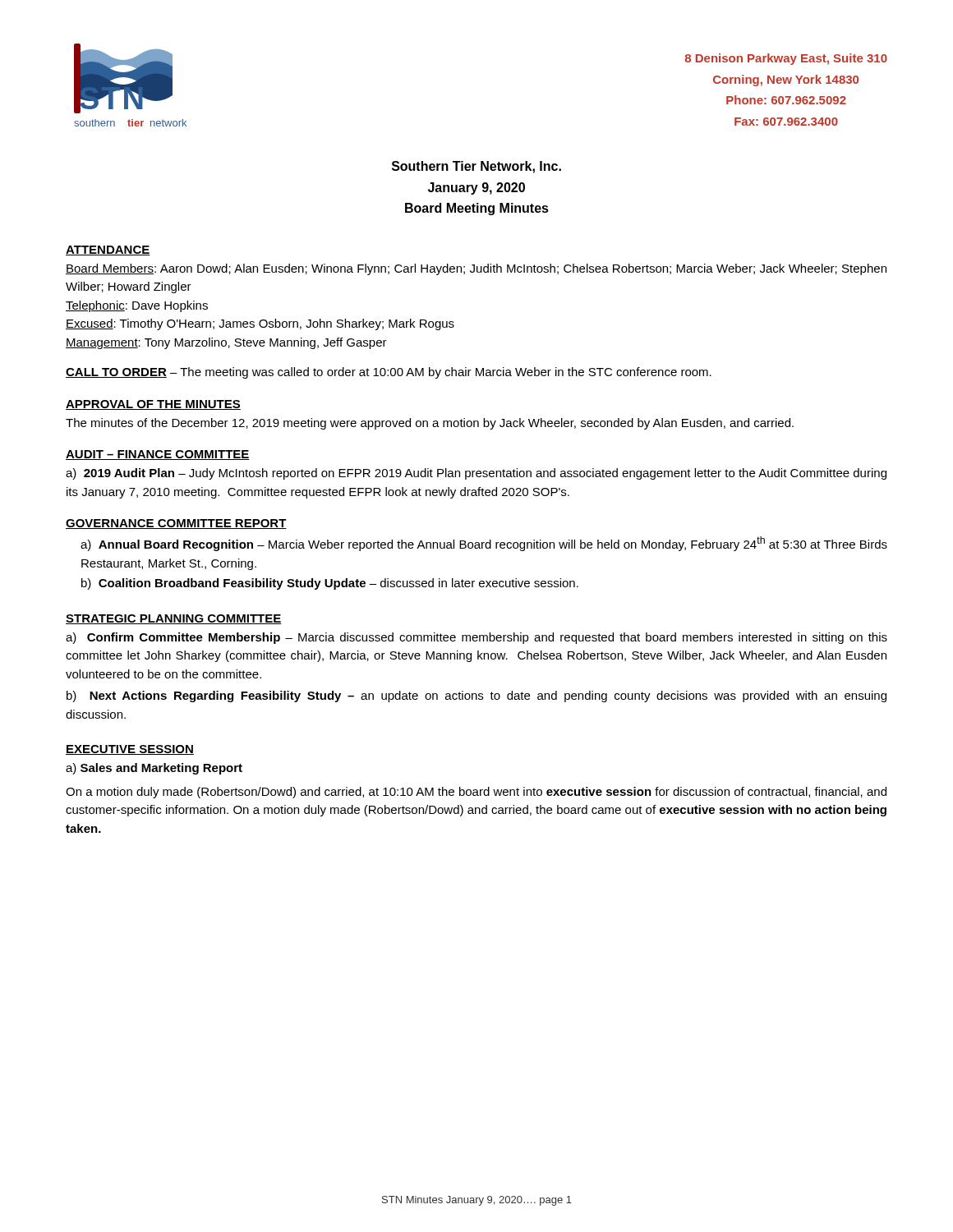The width and height of the screenshot is (953, 1232).
Task: Find the section header on this page that starts "AUDIT – FINANCE"
Action: coord(157,454)
